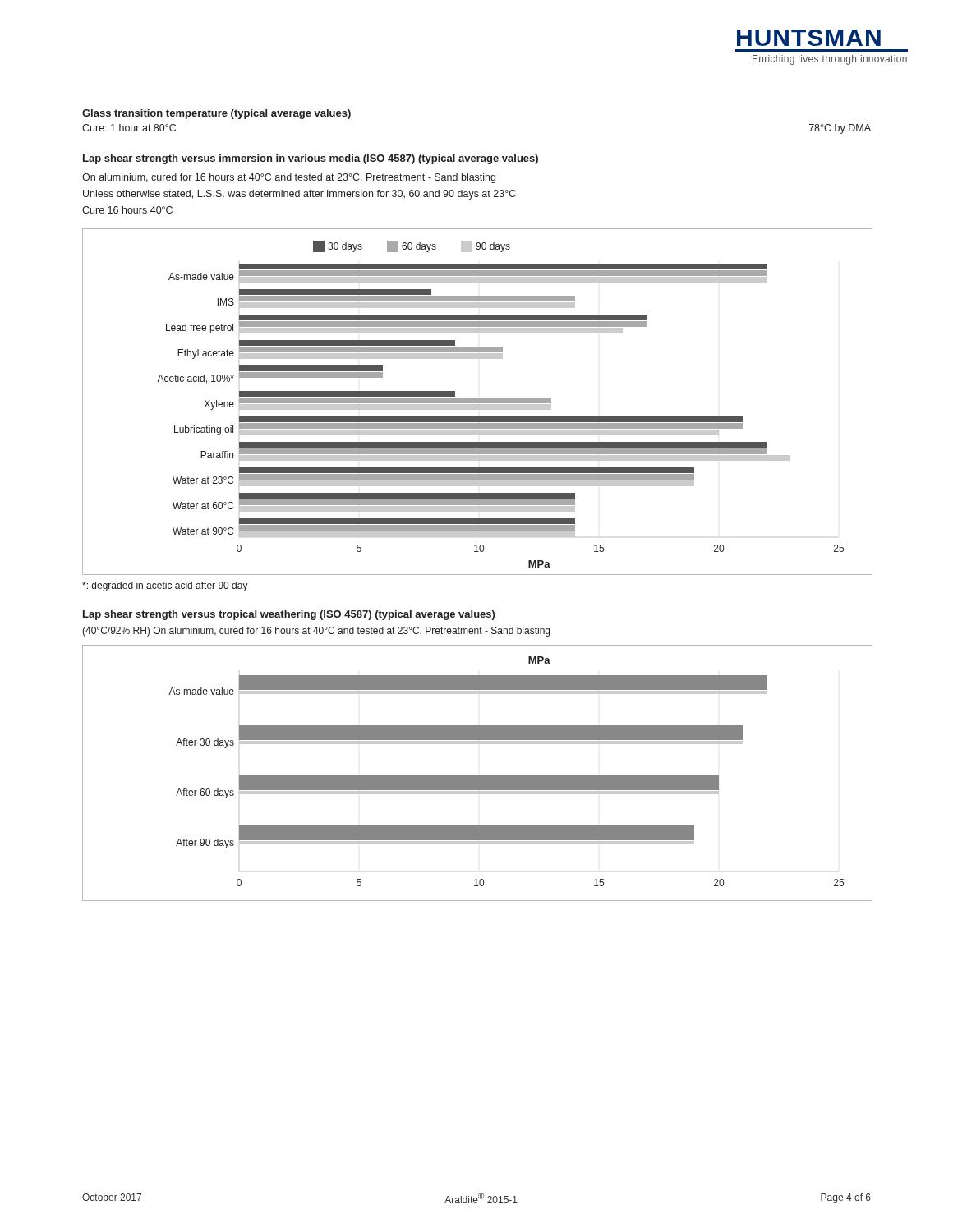
Task: Point to the block beginning "(40°C/92% RH) On aluminium, cured for 16 hours"
Action: click(316, 631)
